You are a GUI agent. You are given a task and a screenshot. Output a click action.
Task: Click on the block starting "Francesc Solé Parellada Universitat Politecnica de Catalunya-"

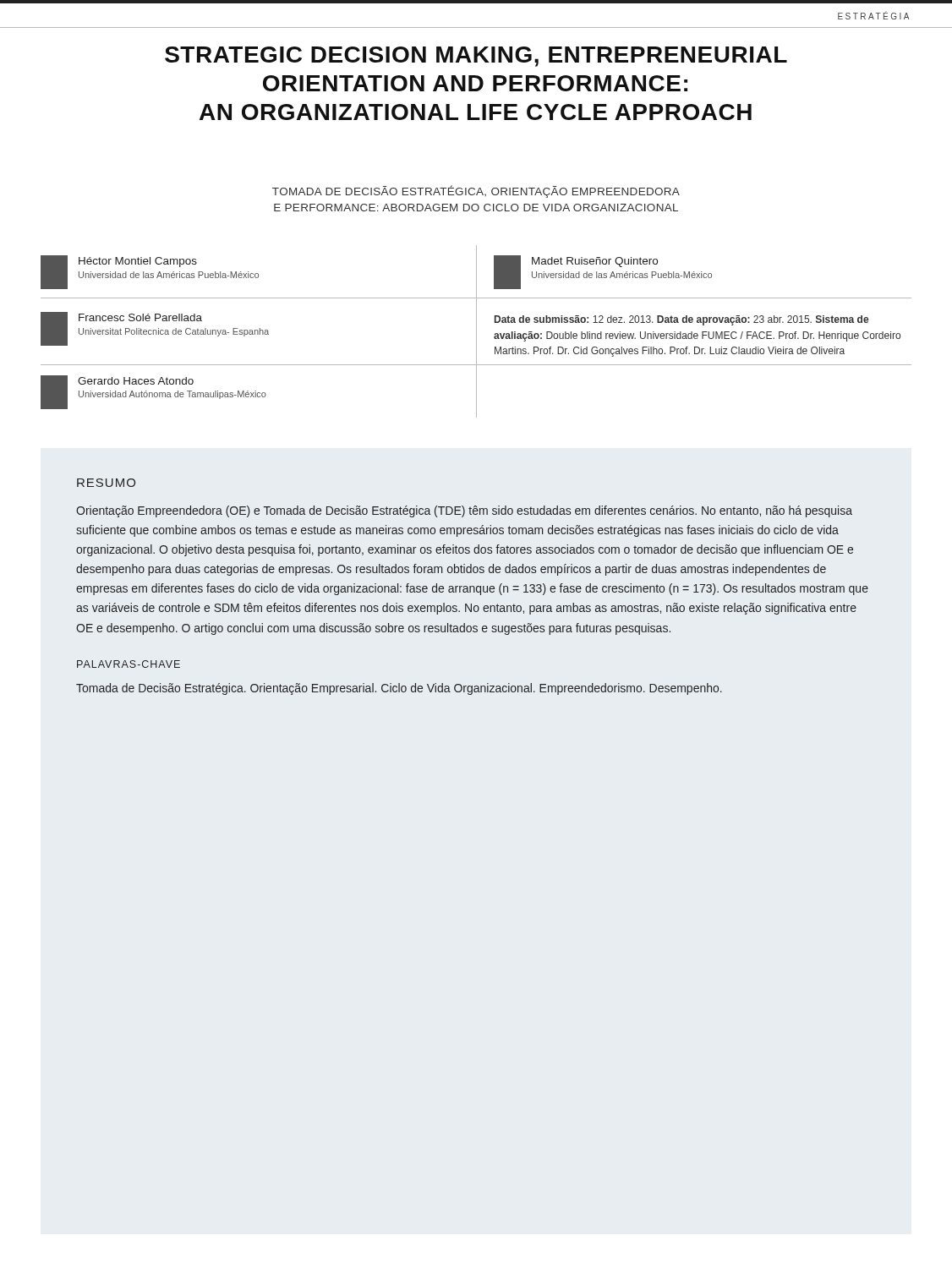[155, 328]
